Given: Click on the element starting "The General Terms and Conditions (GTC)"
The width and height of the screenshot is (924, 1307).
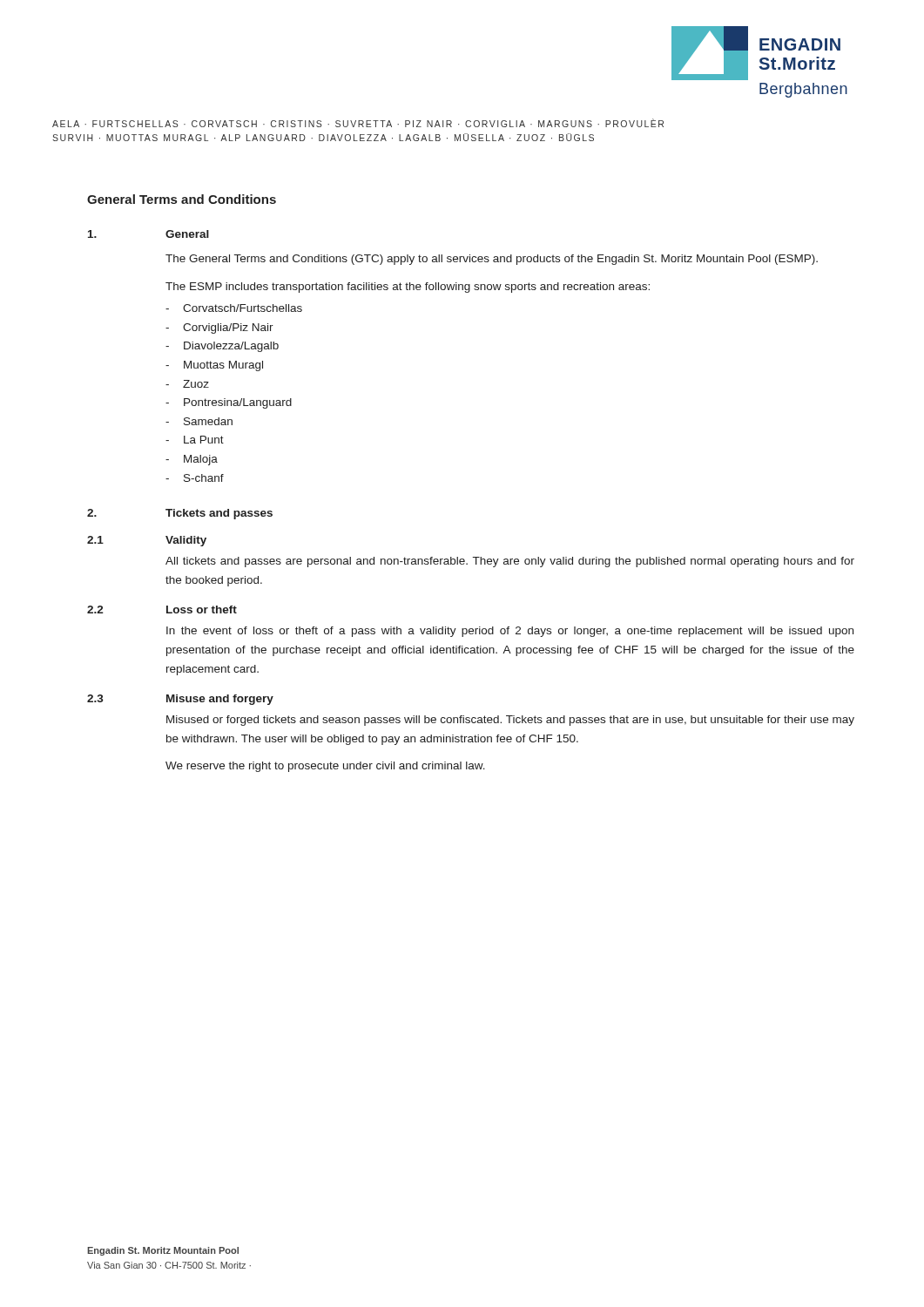Looking at the screenshot, I should pyautogui.click(x=492, y=258).
